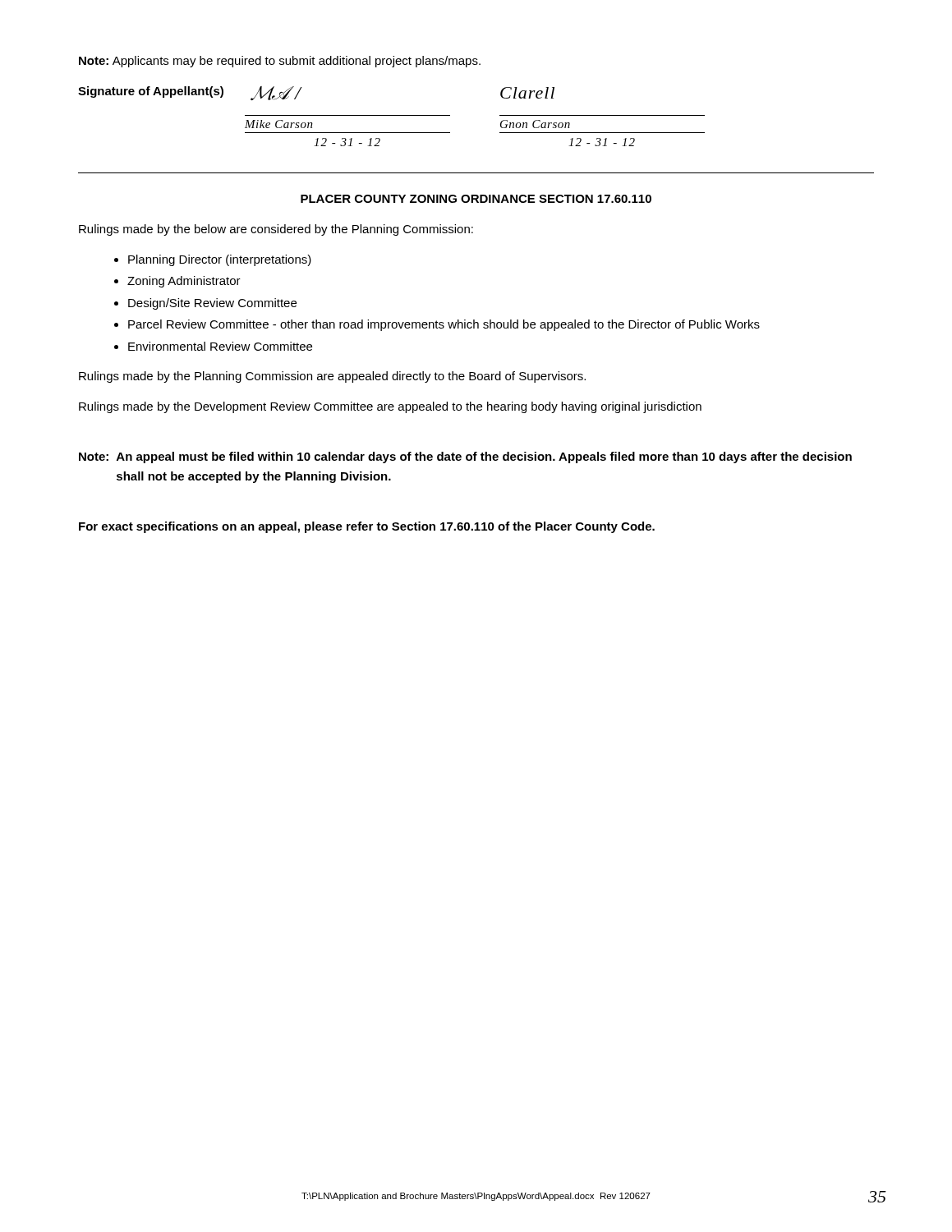Select the text block that says "Rulings made by the below are considered"
This screenshot has width=952, height=1232.
[276, 229]
